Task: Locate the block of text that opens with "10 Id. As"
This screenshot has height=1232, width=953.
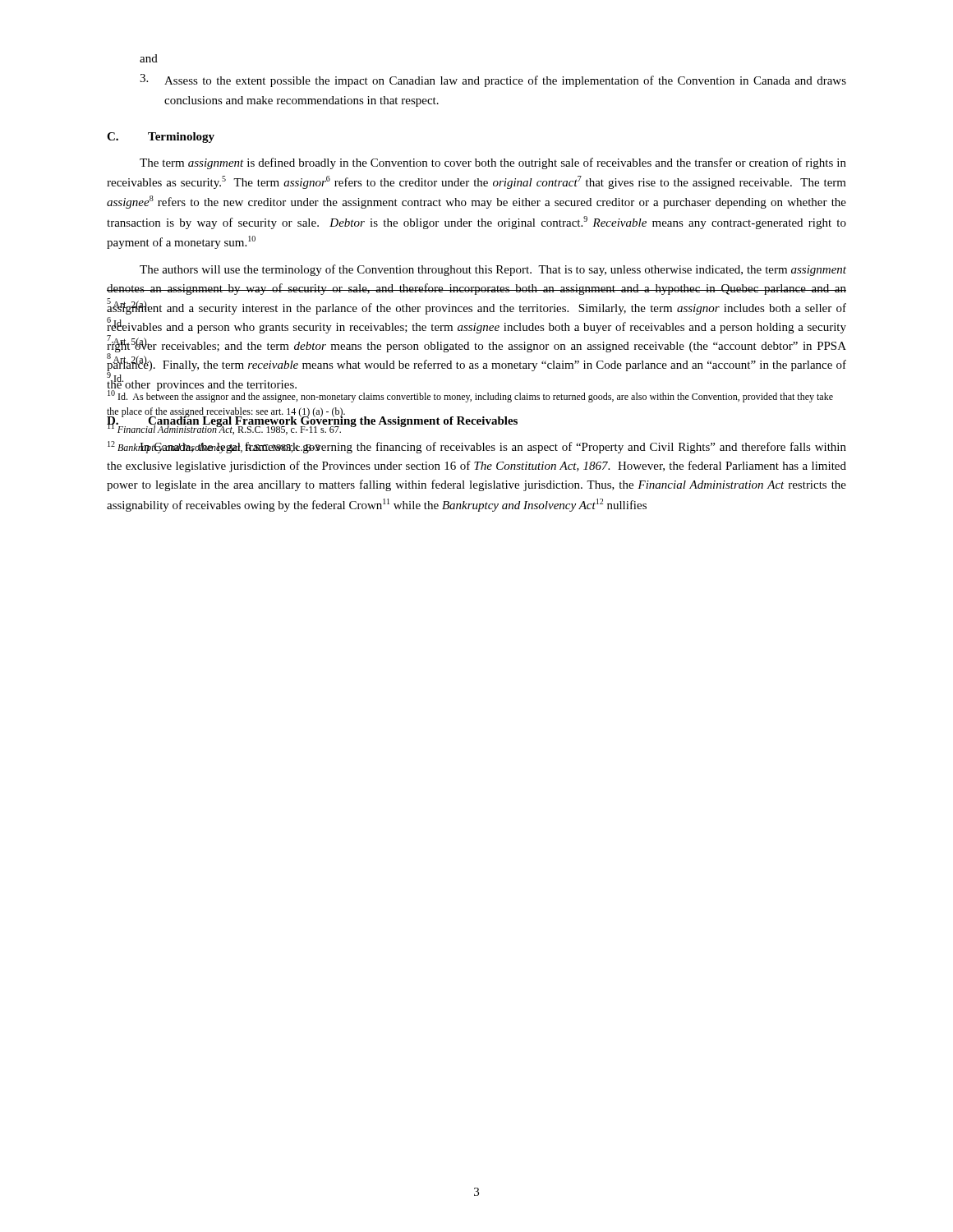Action: tap(470, 403)
